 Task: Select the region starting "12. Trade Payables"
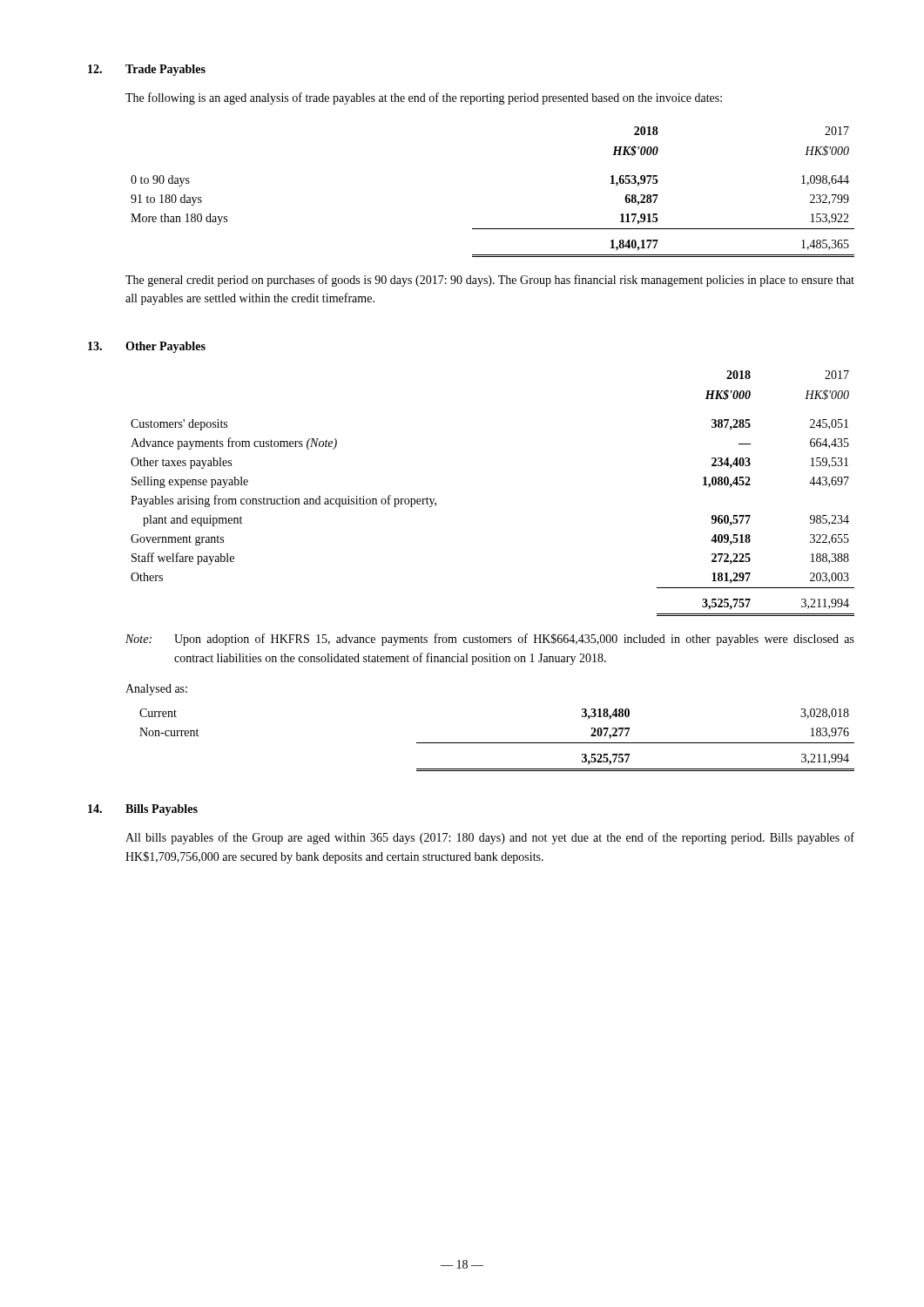[146, 70]
